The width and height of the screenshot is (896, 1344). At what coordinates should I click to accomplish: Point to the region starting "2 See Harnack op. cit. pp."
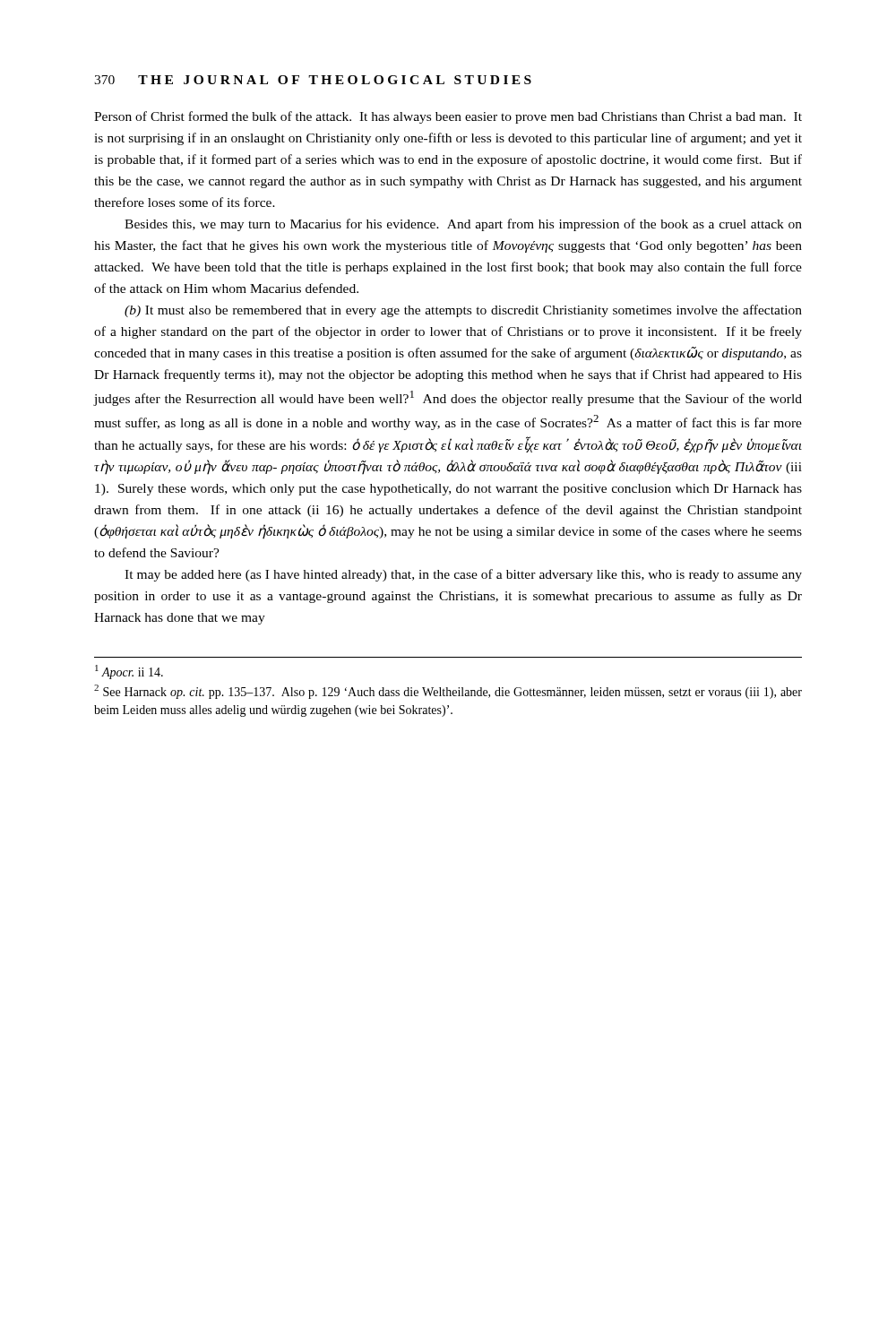448,700
